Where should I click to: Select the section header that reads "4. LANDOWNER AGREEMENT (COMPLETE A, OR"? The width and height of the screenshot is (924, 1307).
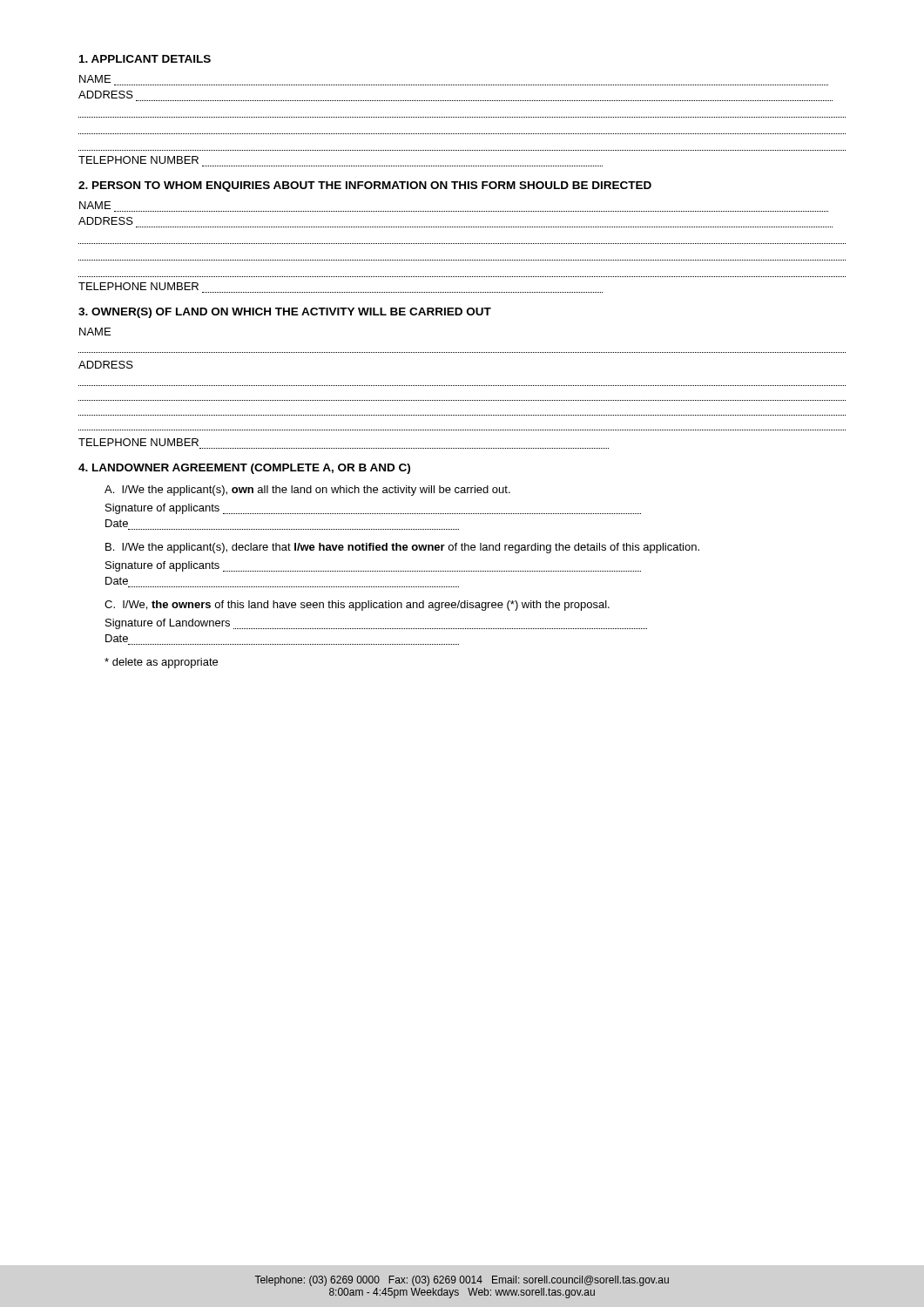pos(245,468)
